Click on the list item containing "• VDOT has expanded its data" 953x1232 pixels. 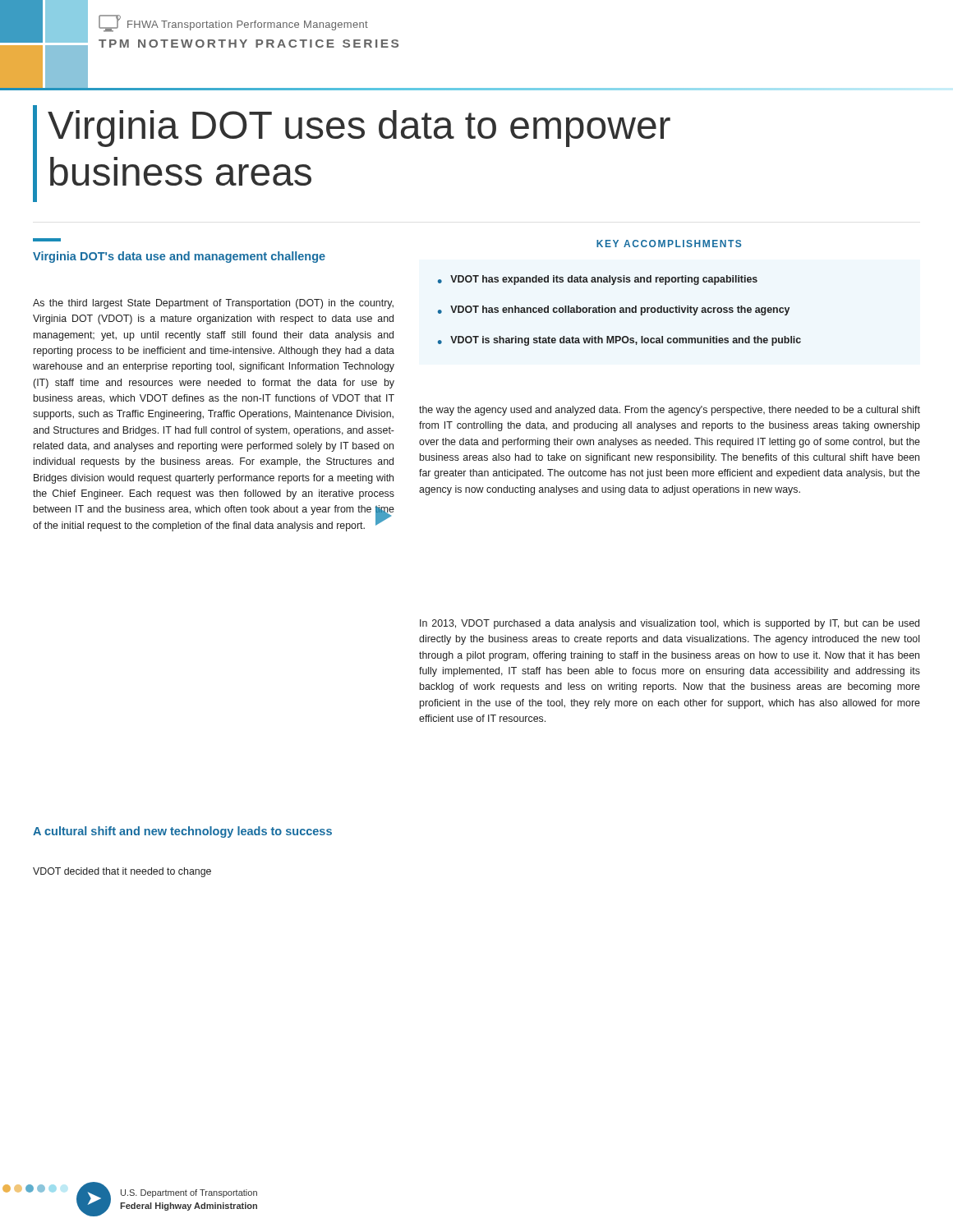click(597, 283)
